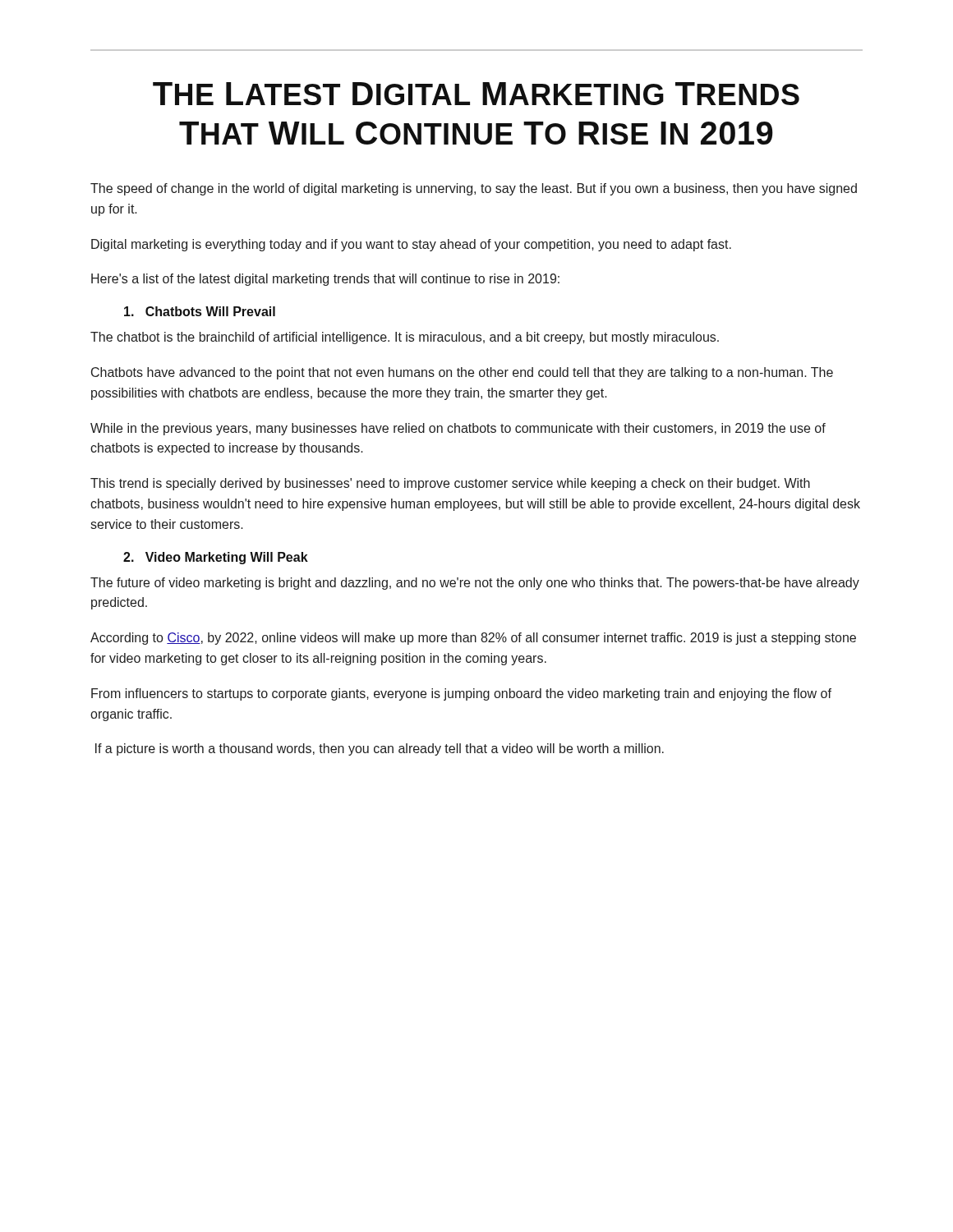Point to the block beginning "The chatbot is"
The image size is (953, 1232).
click(x=405, y=337)
